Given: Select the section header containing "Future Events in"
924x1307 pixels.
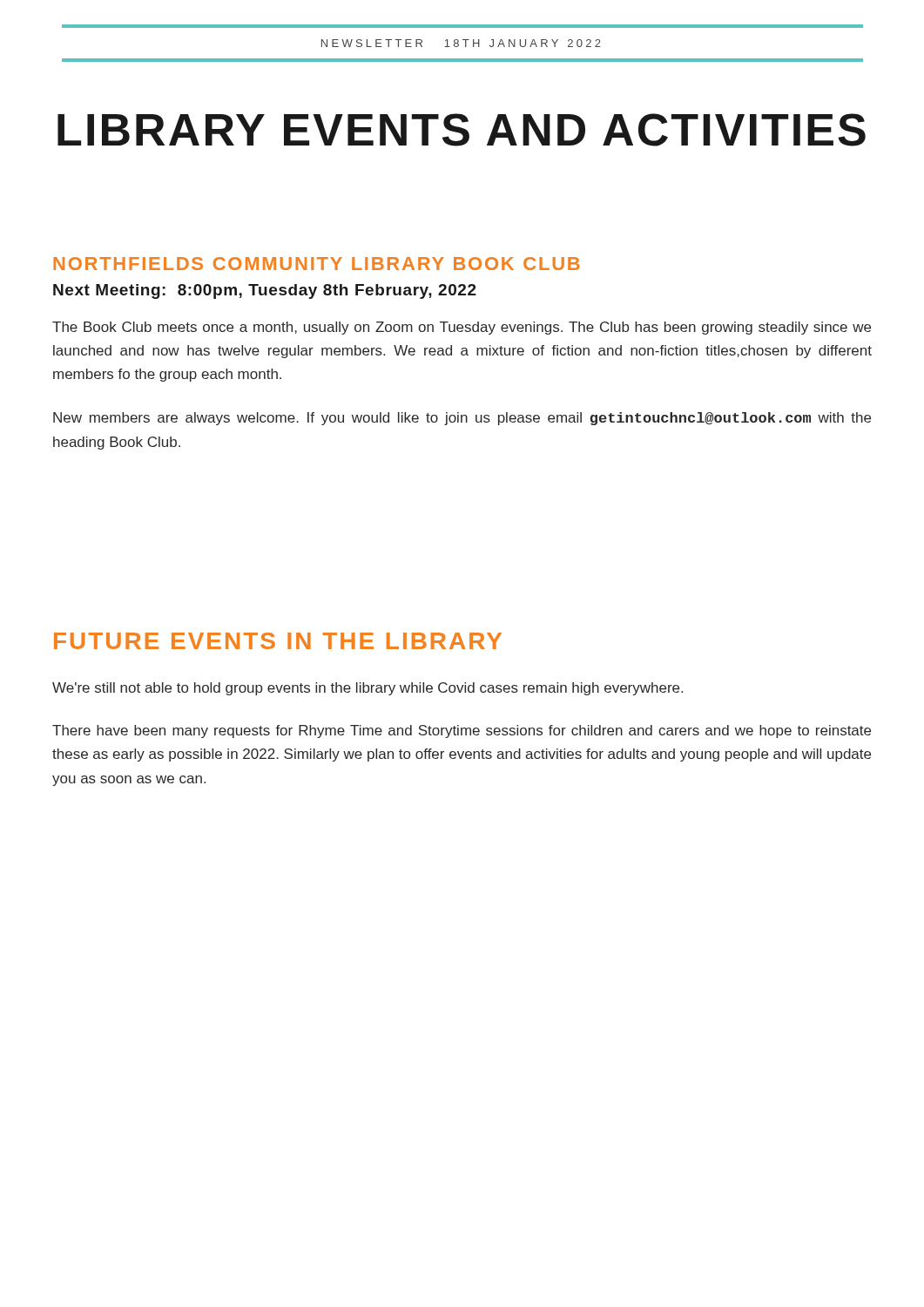Looking at the screenshot, I should pyautogui.click(x=278, y=641).
